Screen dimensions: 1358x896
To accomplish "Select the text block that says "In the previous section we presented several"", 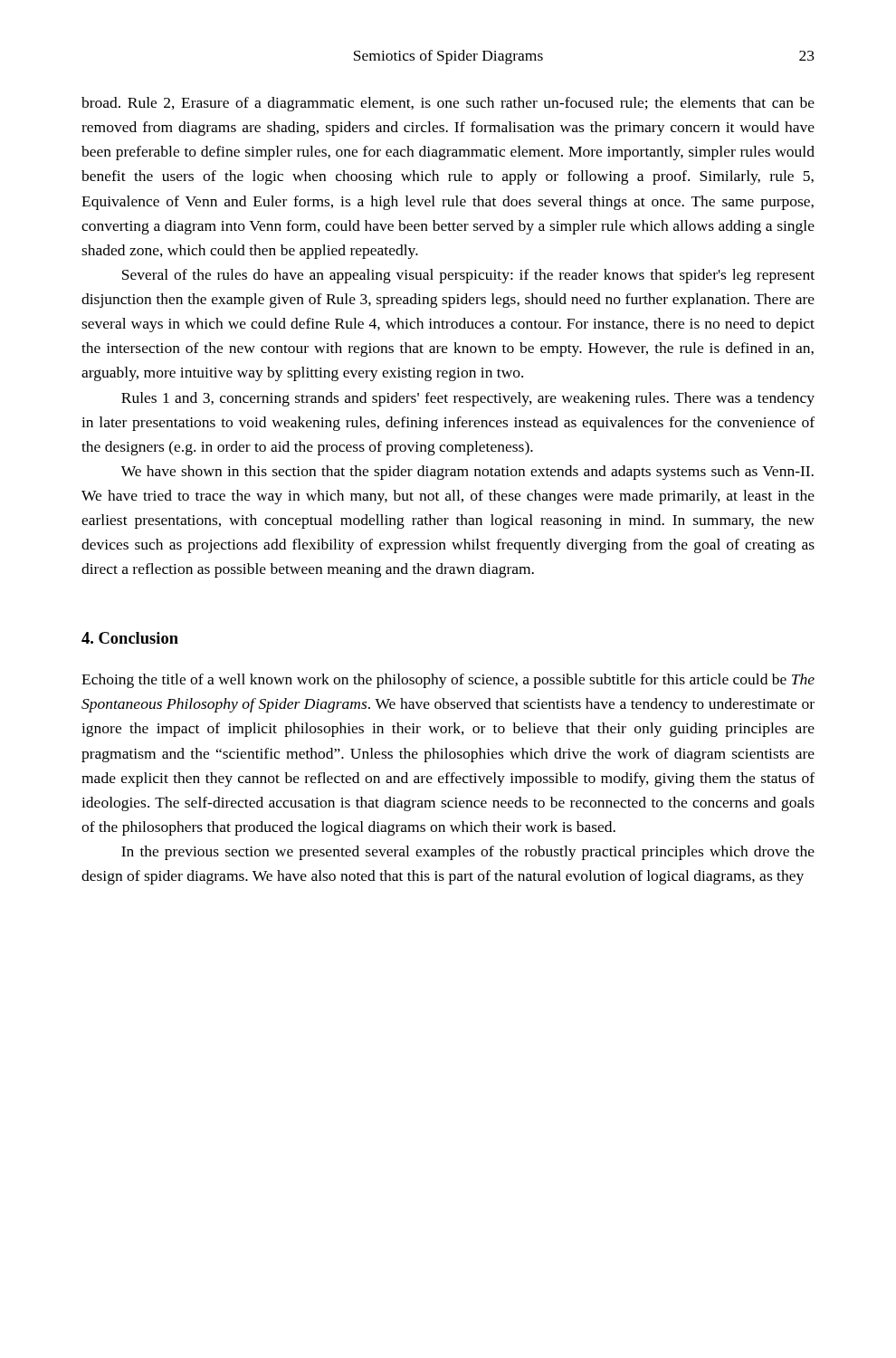I will coord(448,864).
